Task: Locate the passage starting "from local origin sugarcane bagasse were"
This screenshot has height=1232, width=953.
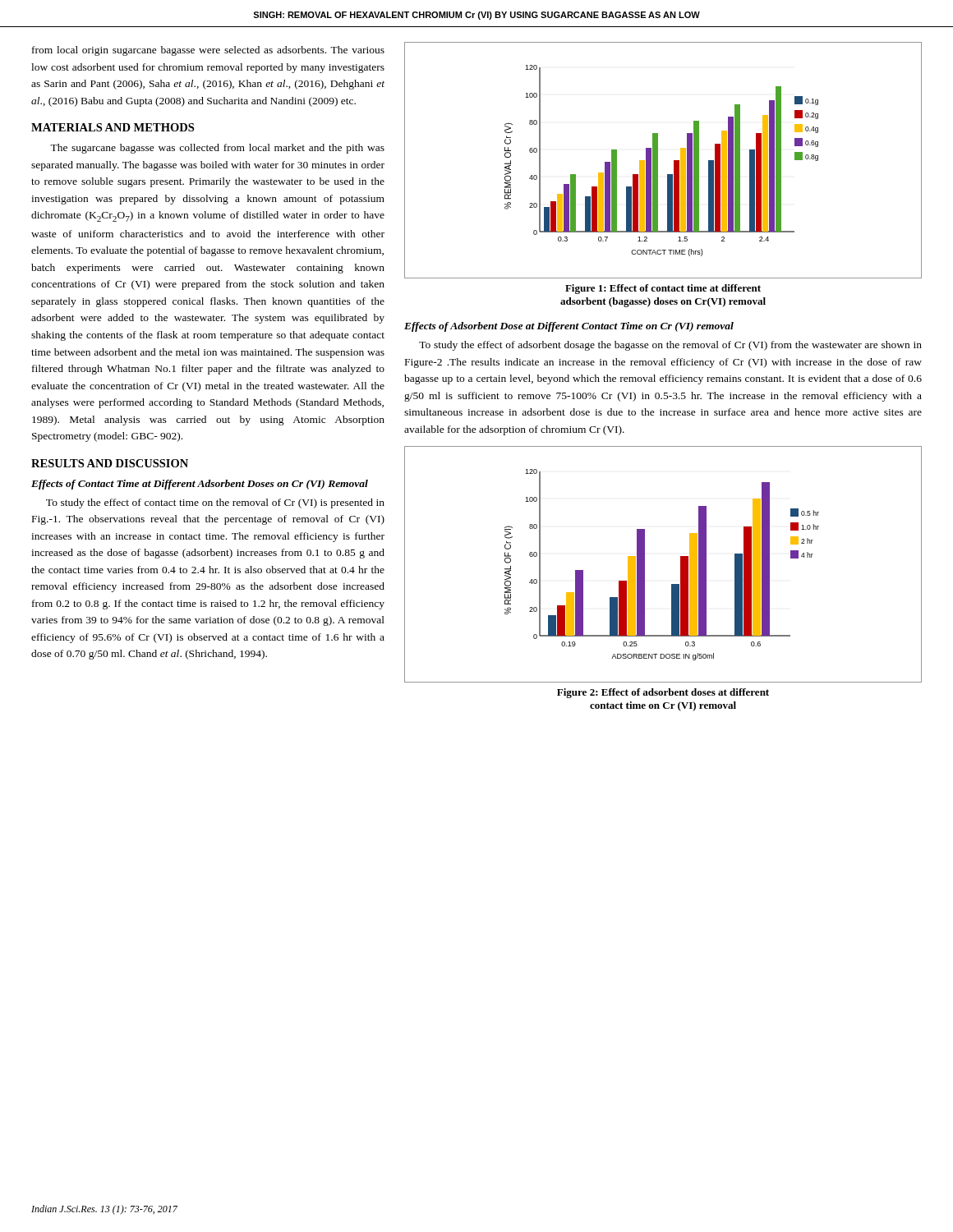Action: [208, 75]
